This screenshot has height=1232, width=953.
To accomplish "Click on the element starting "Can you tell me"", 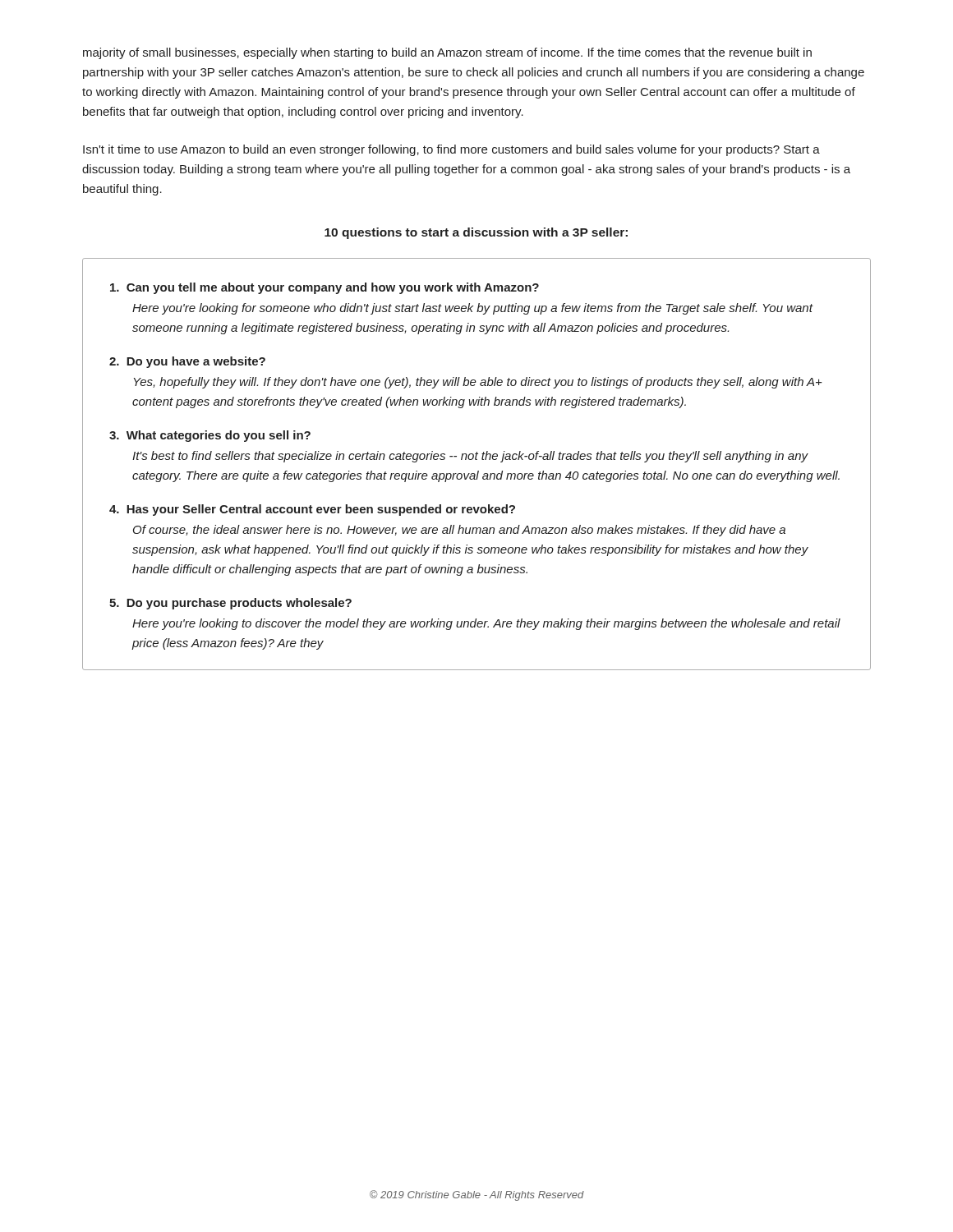I will [476, 309].
